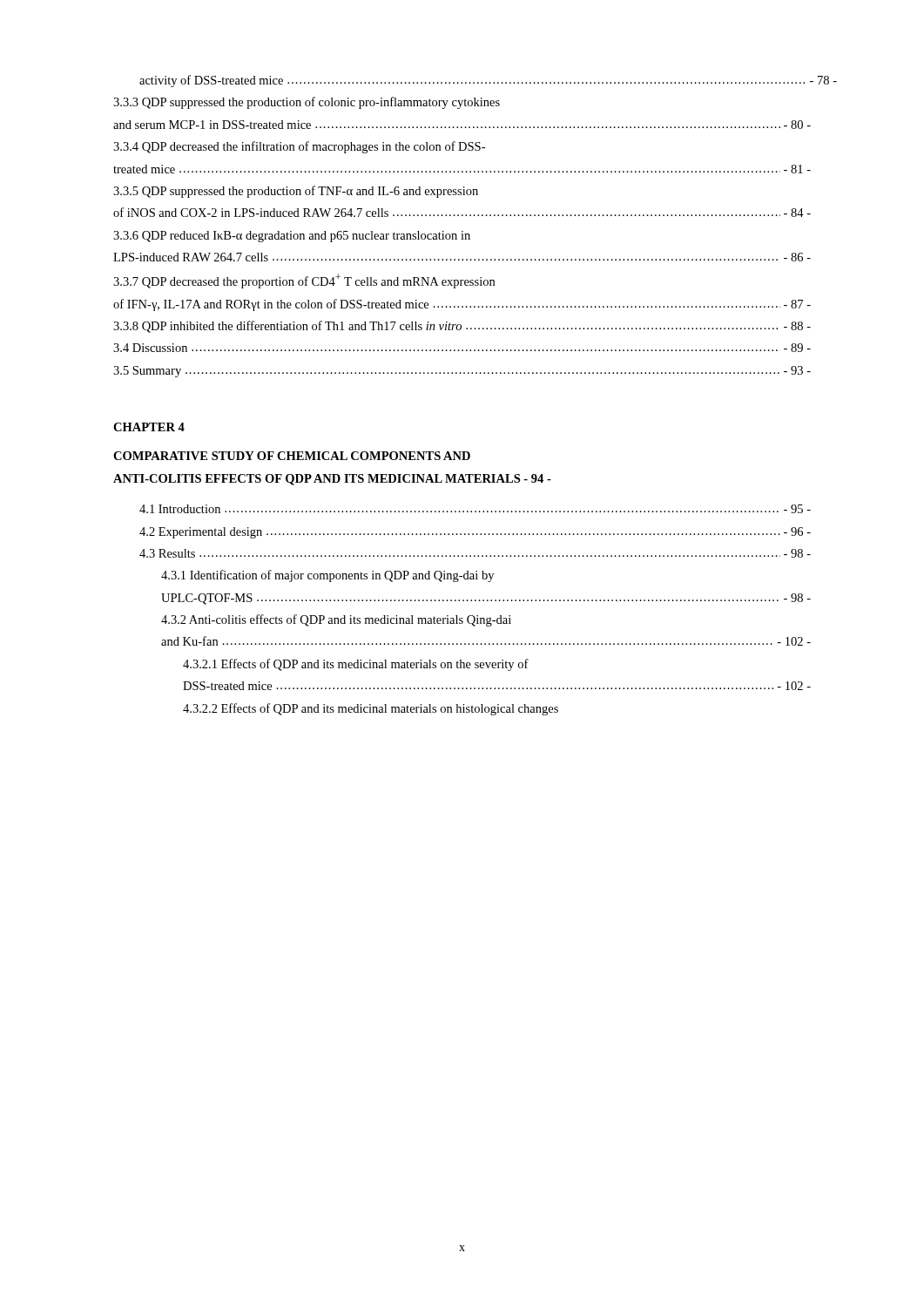Locate the list item with the text "of IFN-γ, IL-17A and RORγt in the colon"
This screenshot has height=1307, width=924.
coord(462,304)
